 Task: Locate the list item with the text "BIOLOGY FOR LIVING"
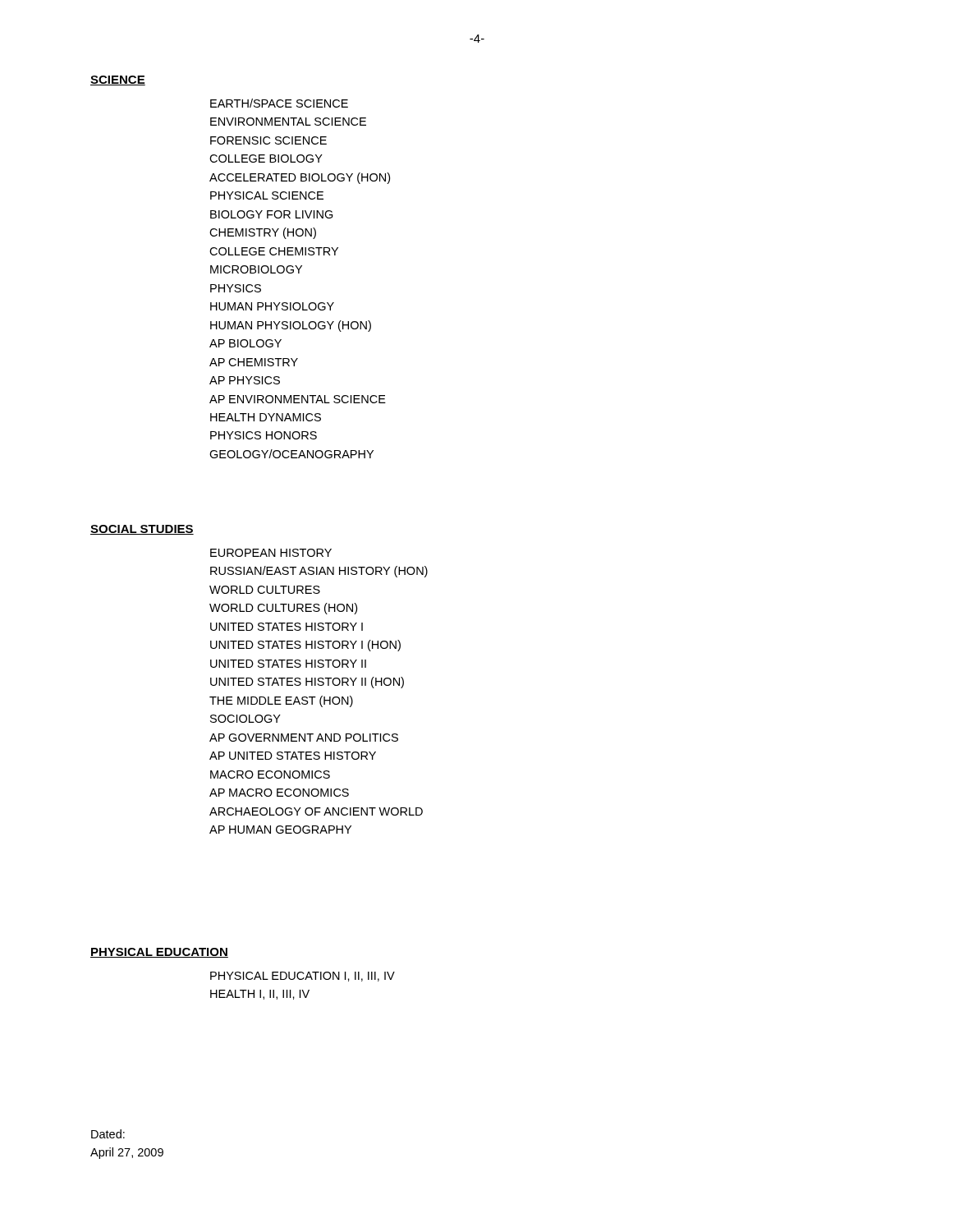click(271, 214)
